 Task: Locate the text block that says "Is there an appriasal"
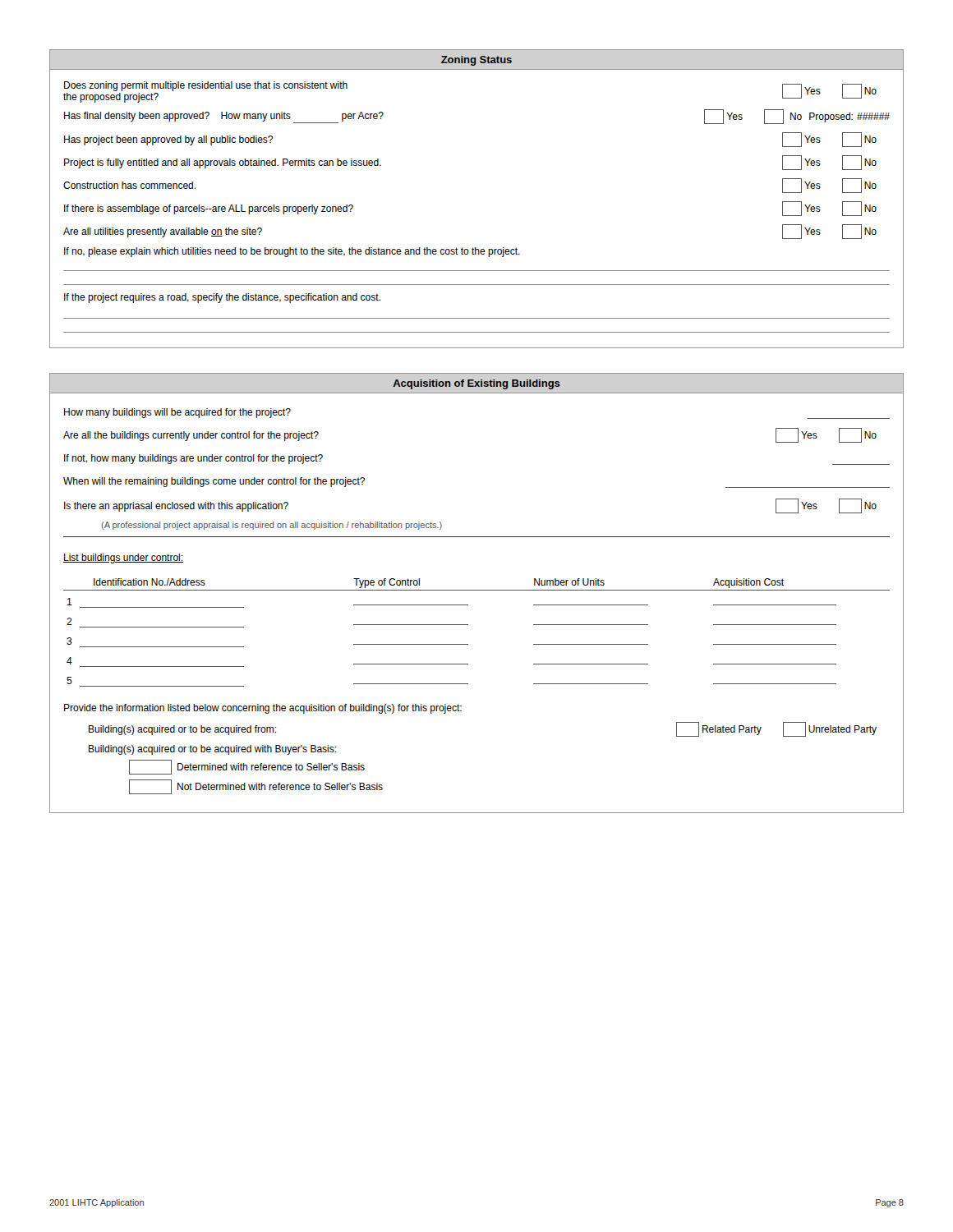(180, 506)
